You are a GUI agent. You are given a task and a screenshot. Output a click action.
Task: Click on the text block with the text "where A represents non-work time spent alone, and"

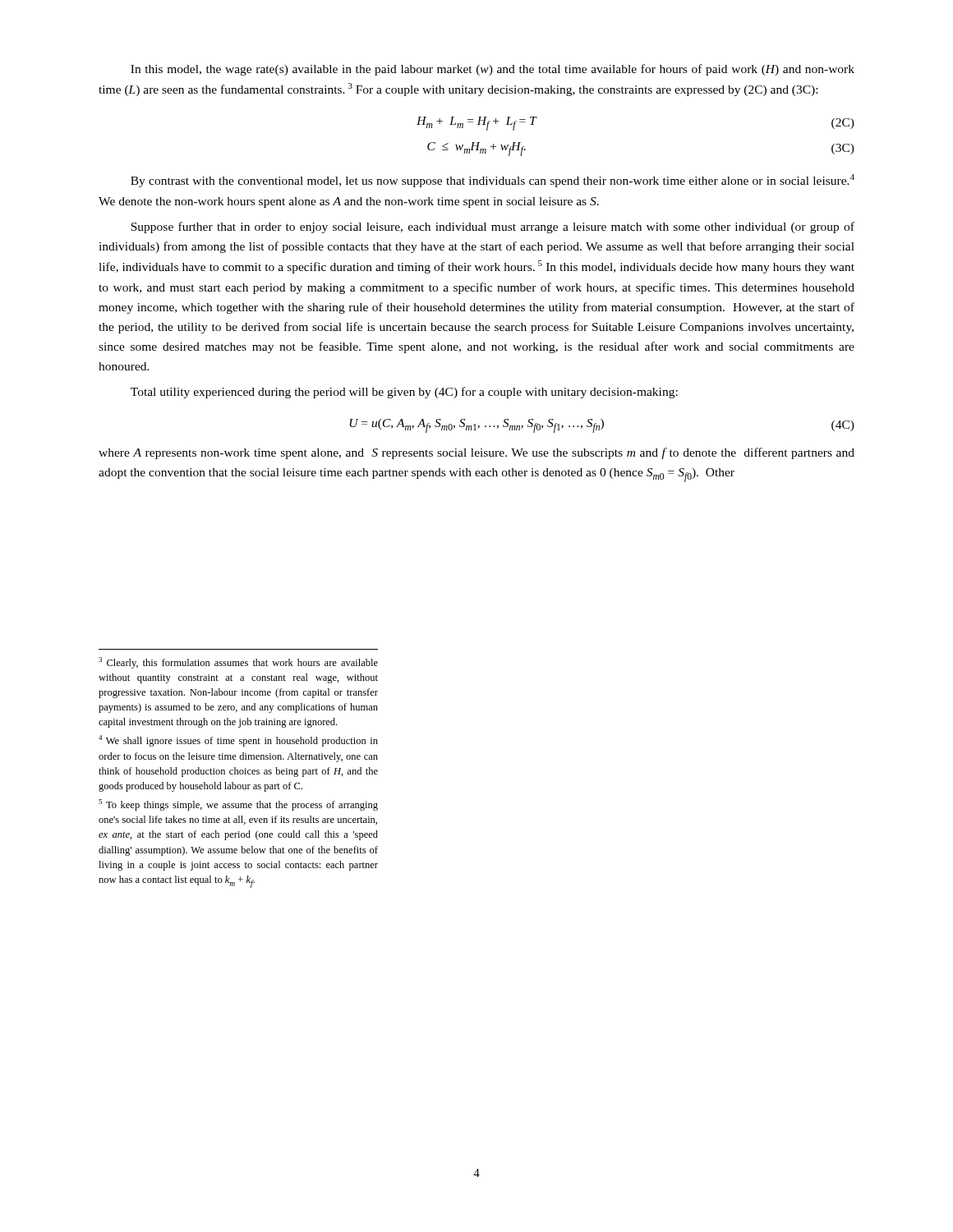coord(476,463)
